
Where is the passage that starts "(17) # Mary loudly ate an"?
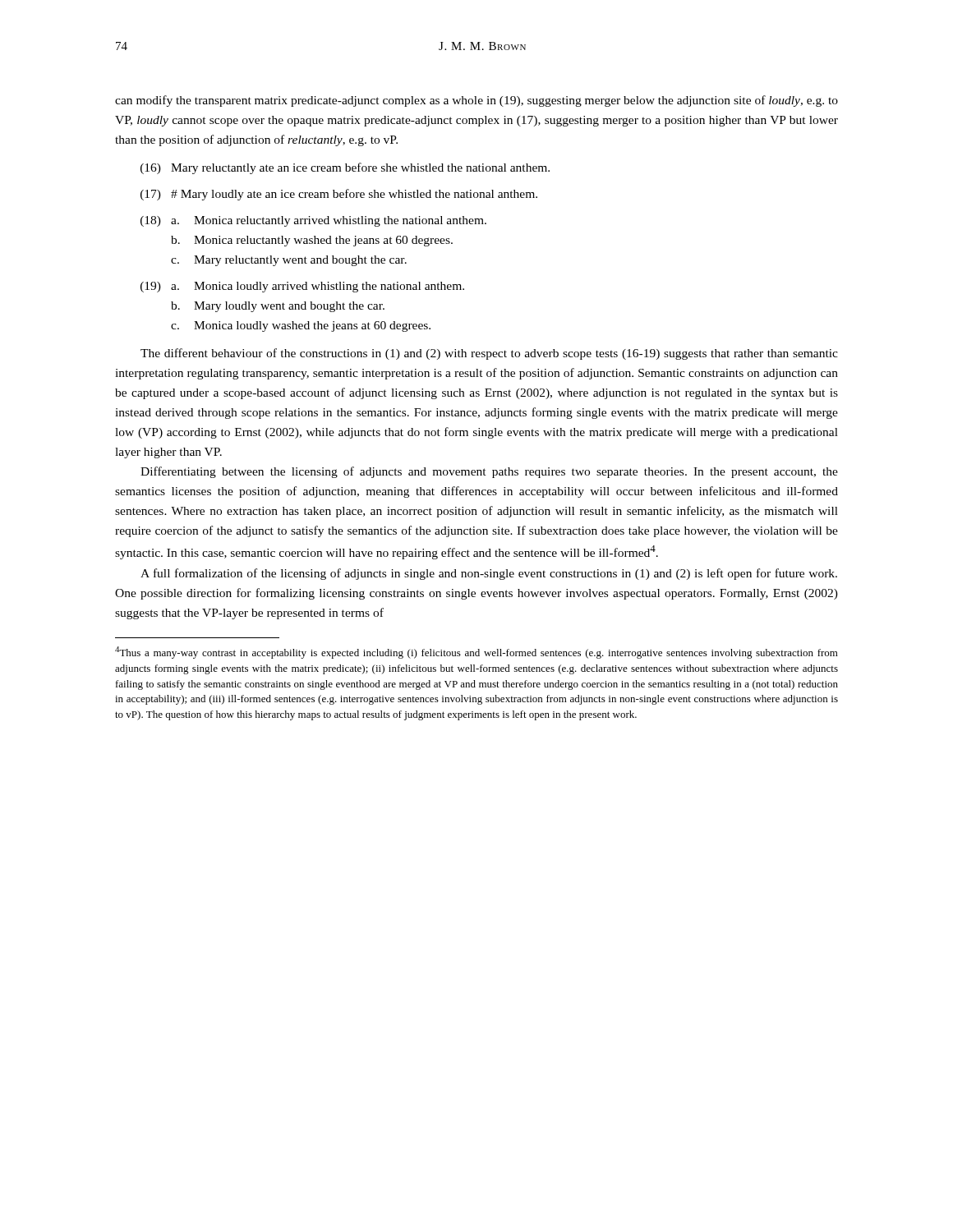[x=476, y=194]
